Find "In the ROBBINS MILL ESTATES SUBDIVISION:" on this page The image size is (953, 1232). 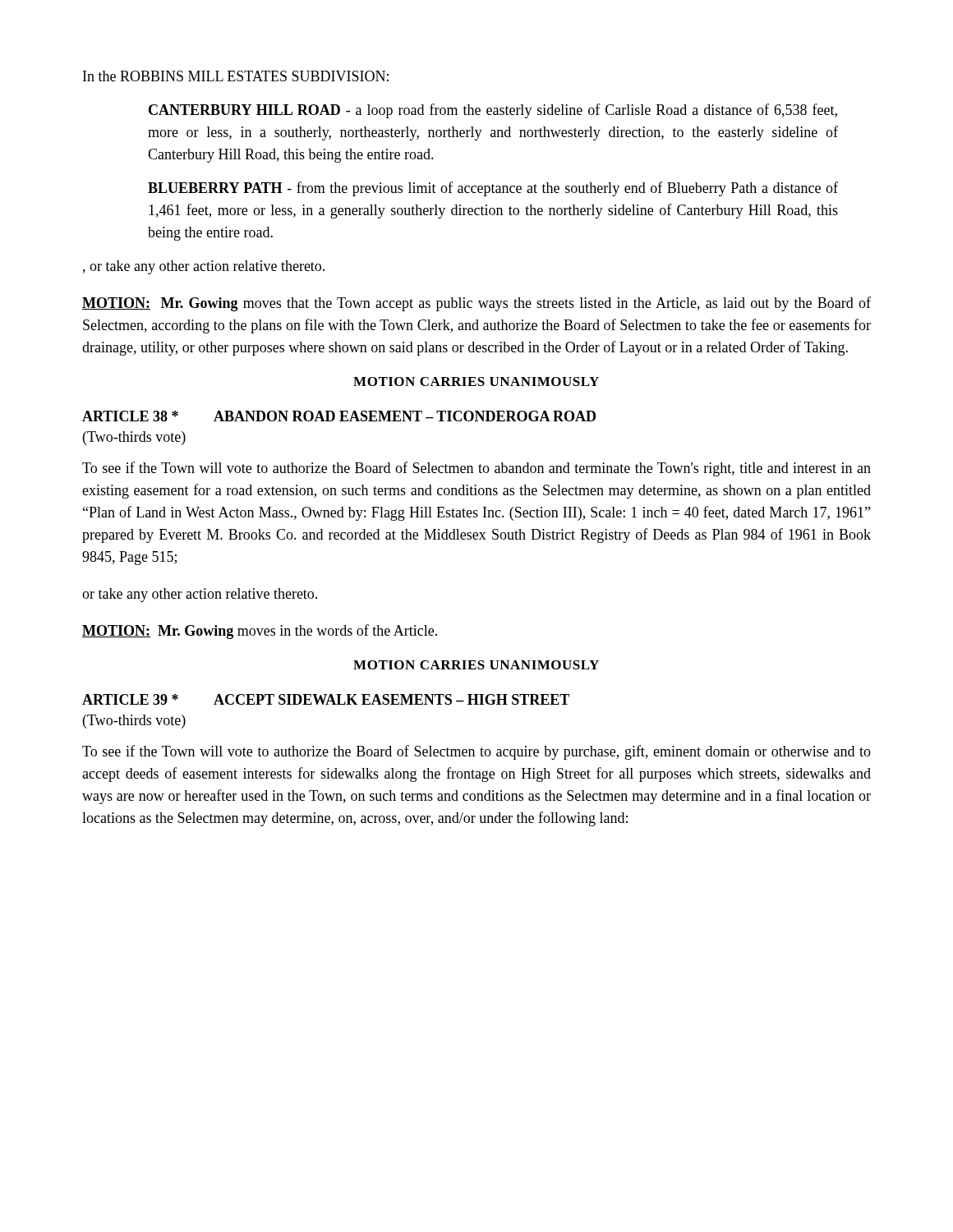[236, 76]
